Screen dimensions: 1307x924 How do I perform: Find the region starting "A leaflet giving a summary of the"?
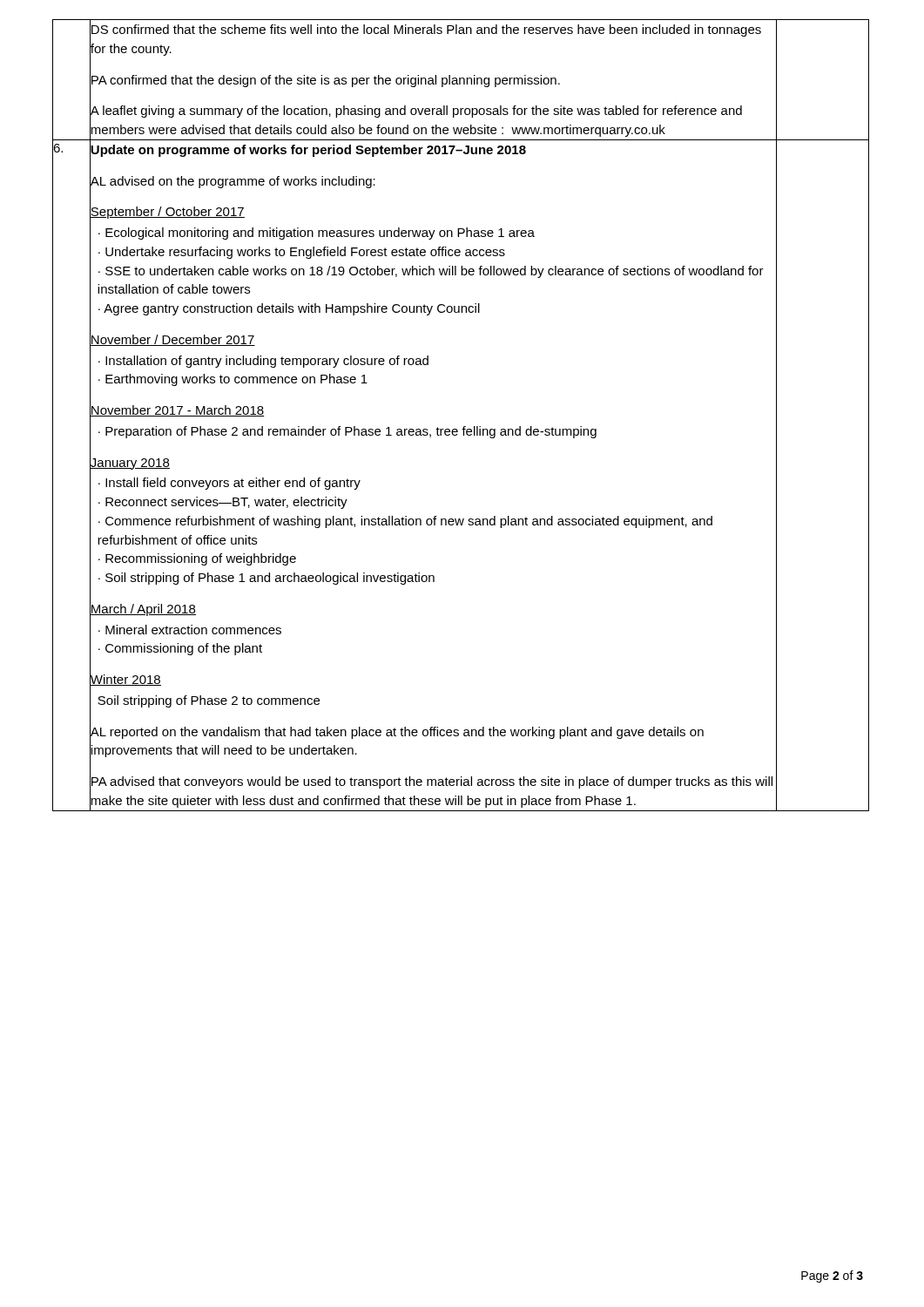pyautogui.click(x=416, y=120)
